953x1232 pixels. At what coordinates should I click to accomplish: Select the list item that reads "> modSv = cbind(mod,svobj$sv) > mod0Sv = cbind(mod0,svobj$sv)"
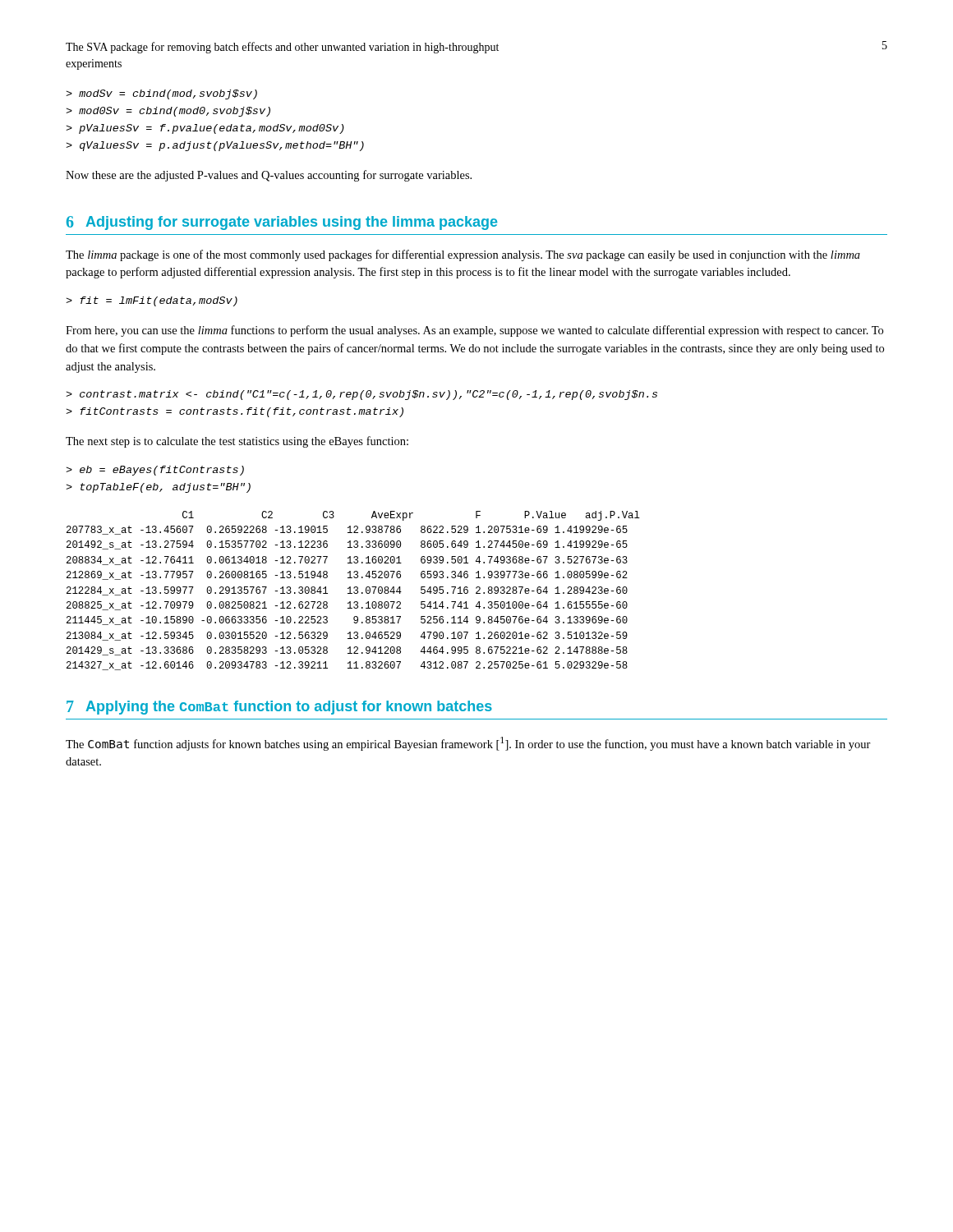161,94
